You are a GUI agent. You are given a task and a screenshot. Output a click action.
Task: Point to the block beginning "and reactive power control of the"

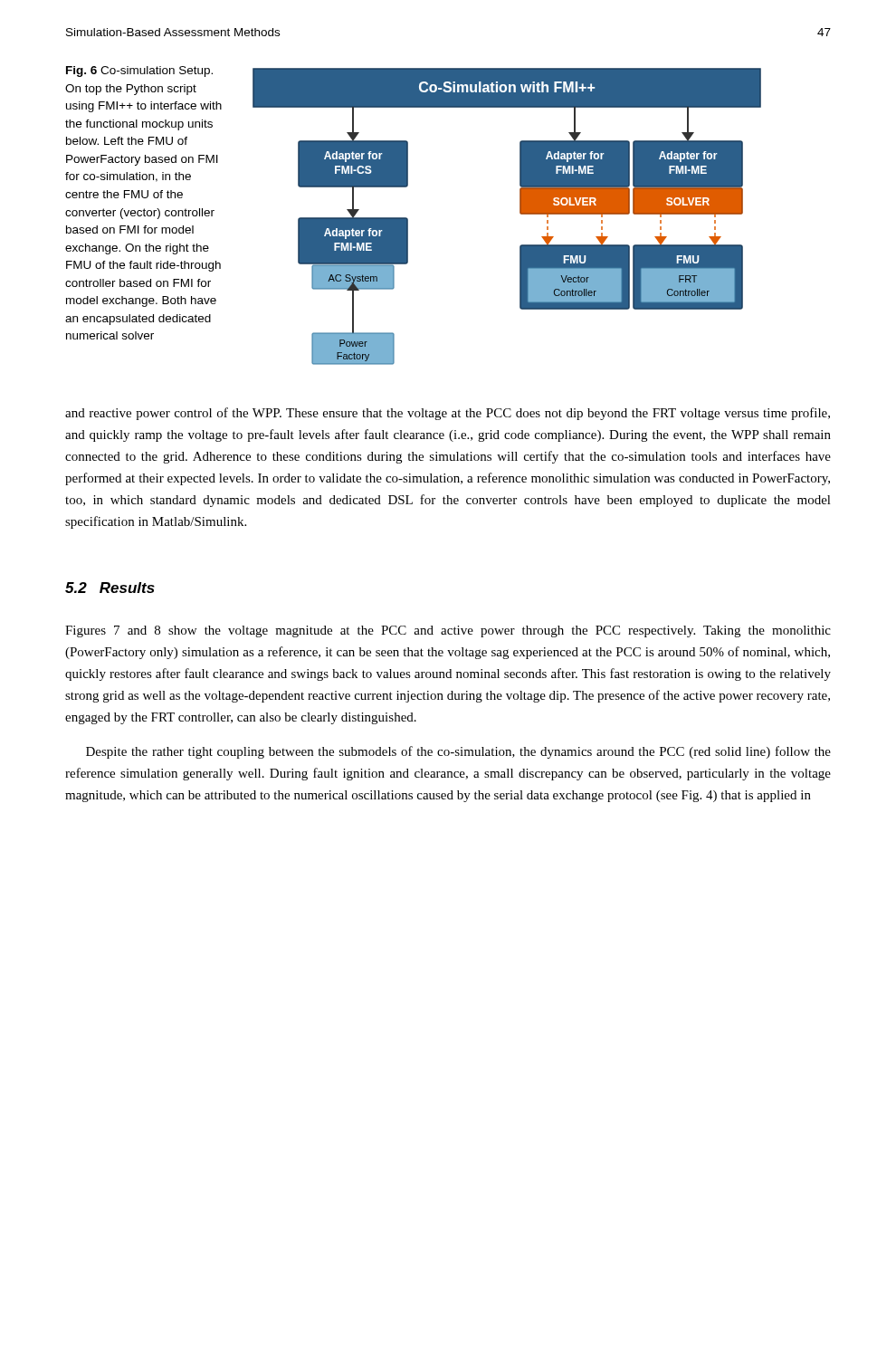448,467
